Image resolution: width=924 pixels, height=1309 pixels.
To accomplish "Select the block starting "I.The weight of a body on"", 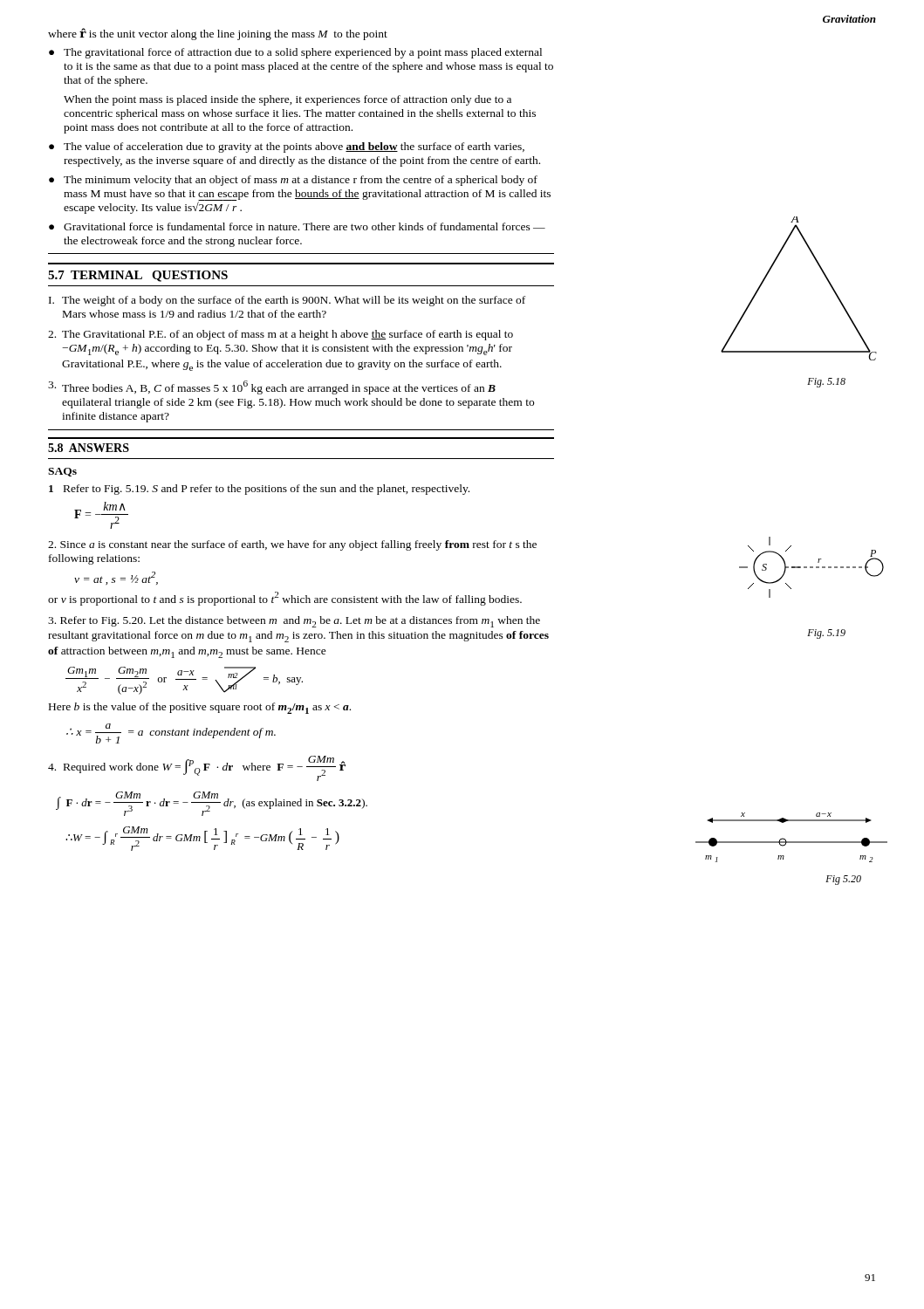I will tap(293, 307).
